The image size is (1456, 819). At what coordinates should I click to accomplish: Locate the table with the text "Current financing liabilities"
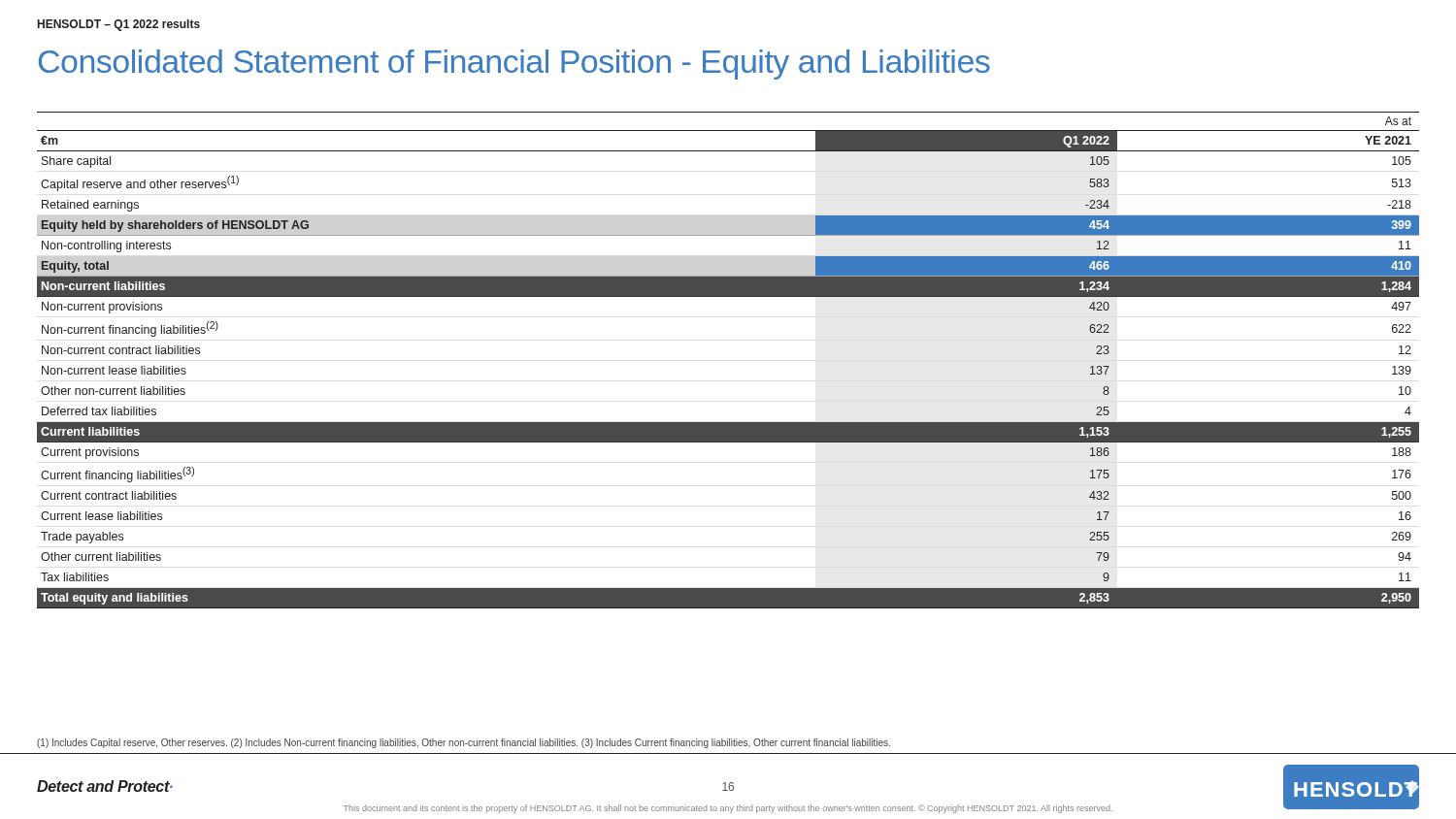click(x=728, y=360)
